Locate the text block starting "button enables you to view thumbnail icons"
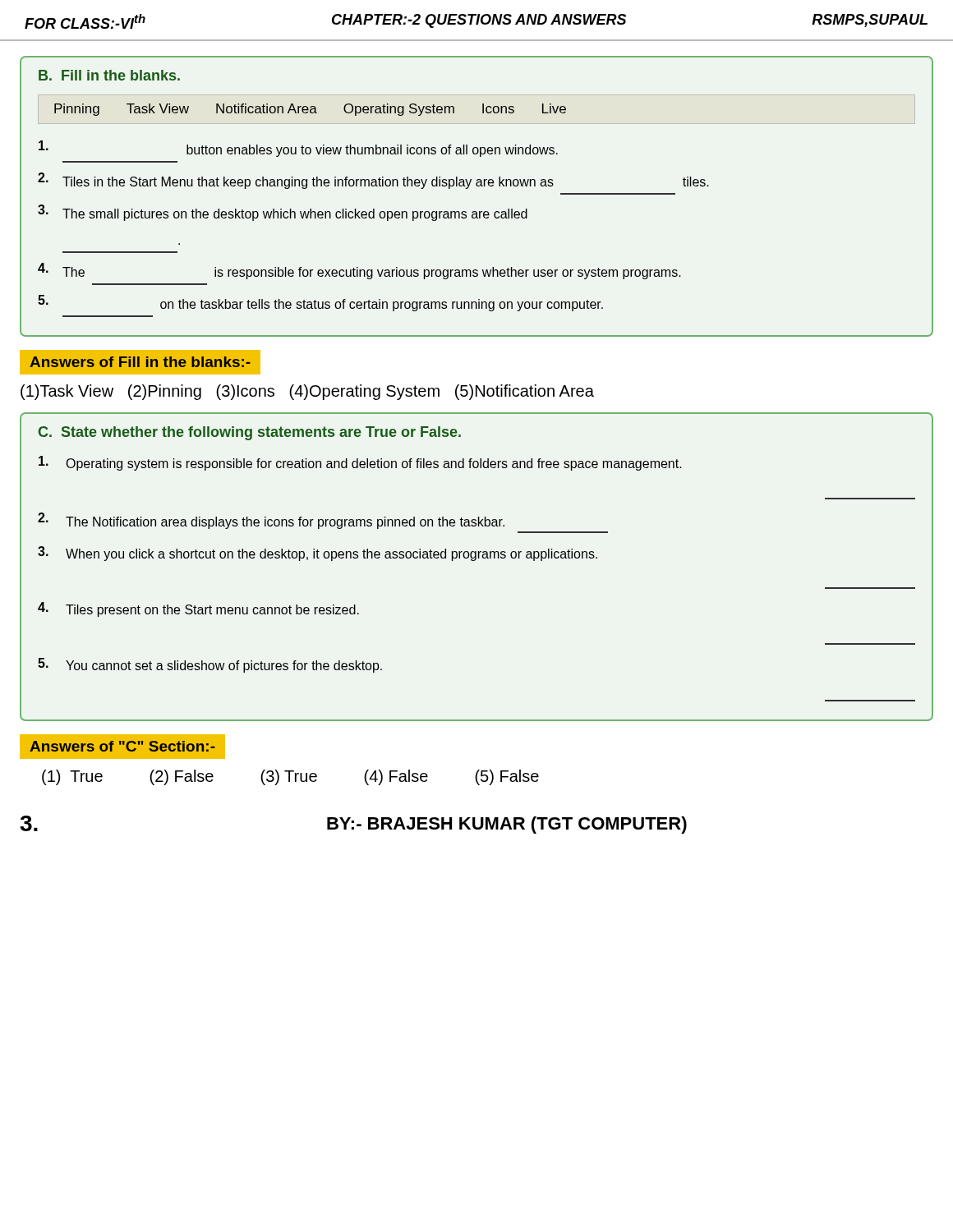 click(298, 151)
